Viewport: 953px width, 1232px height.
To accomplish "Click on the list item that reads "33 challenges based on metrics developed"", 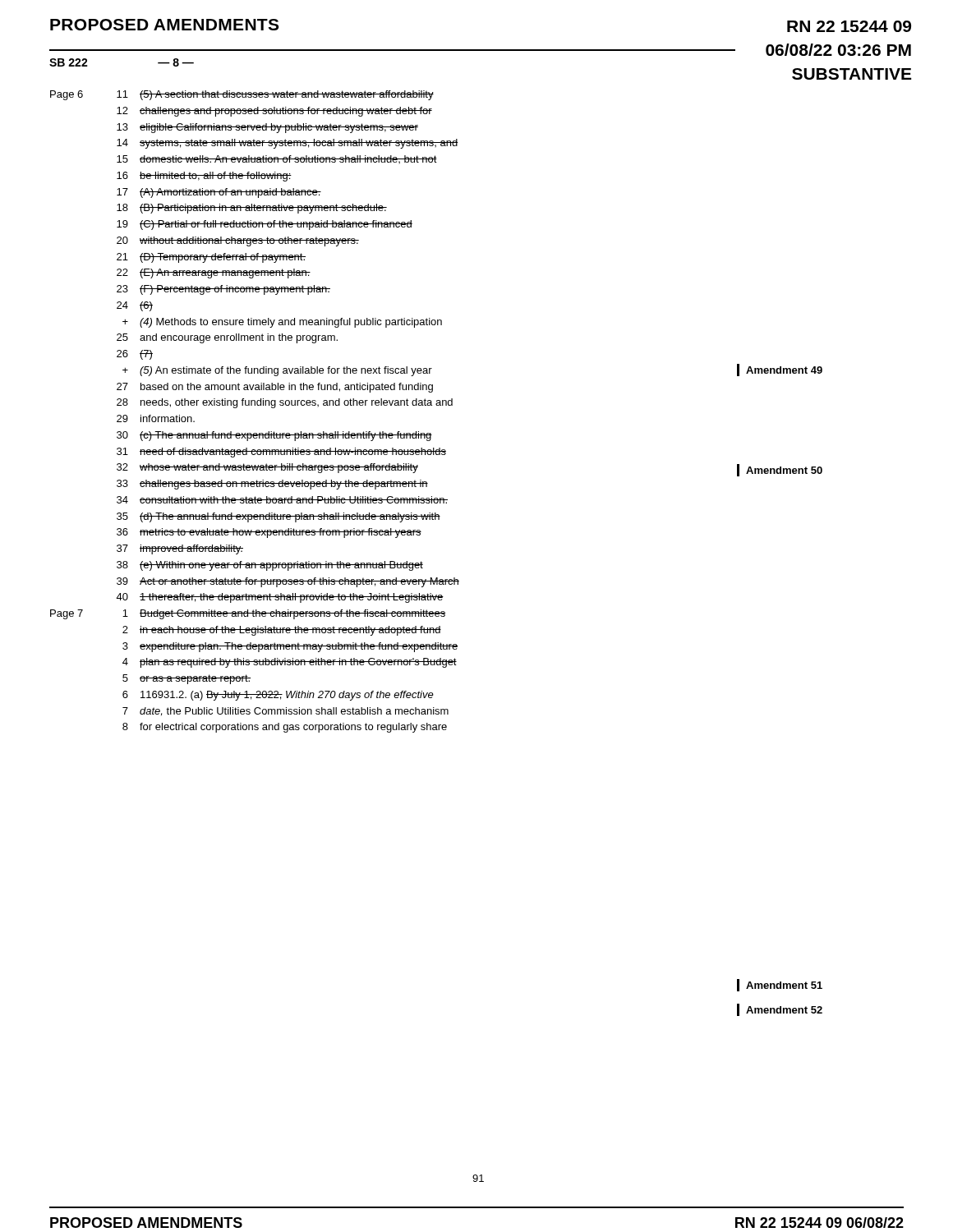I will coord(410,484).
